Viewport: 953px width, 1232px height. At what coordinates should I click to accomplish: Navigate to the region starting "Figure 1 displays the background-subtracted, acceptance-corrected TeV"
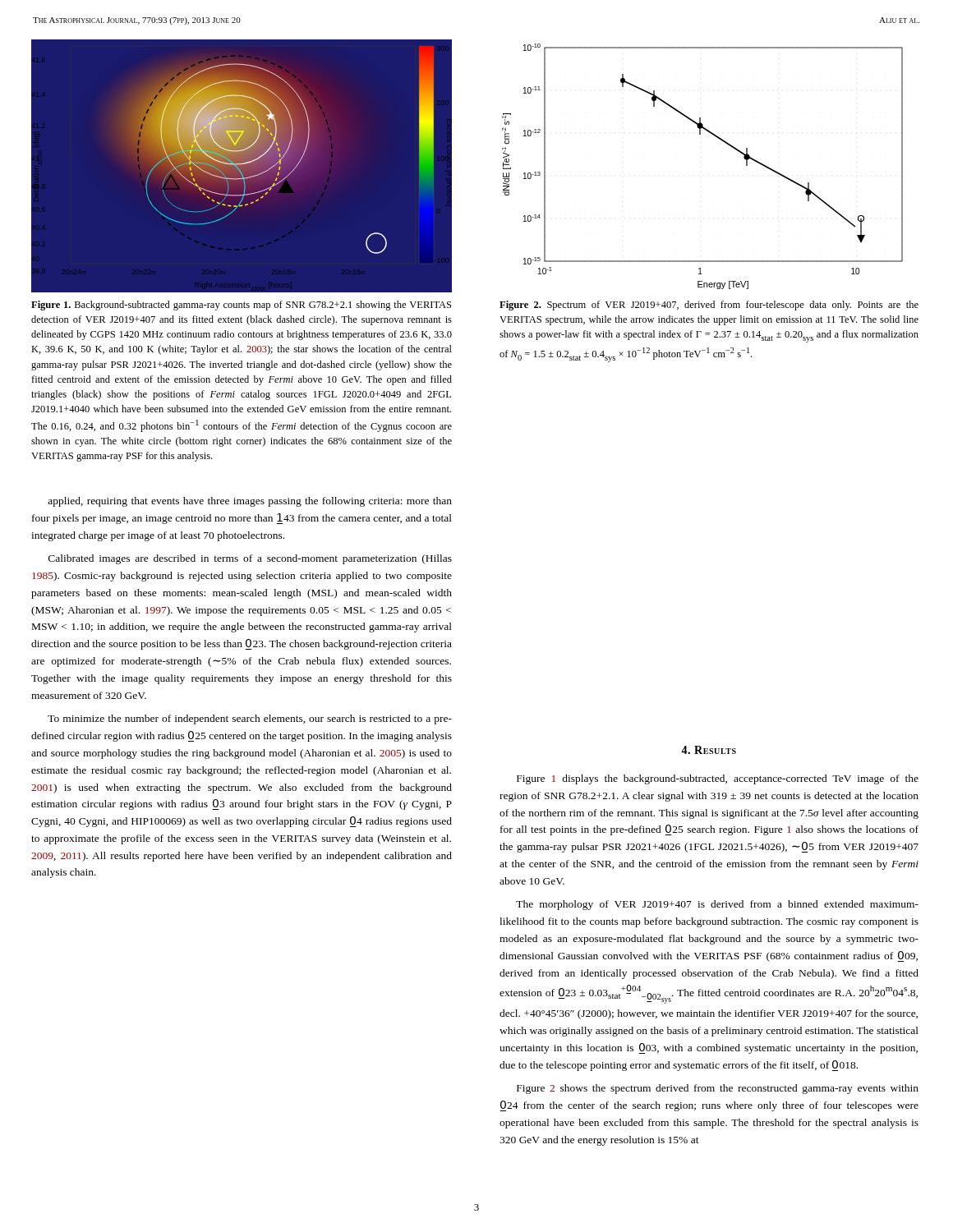tap(709, 959)
